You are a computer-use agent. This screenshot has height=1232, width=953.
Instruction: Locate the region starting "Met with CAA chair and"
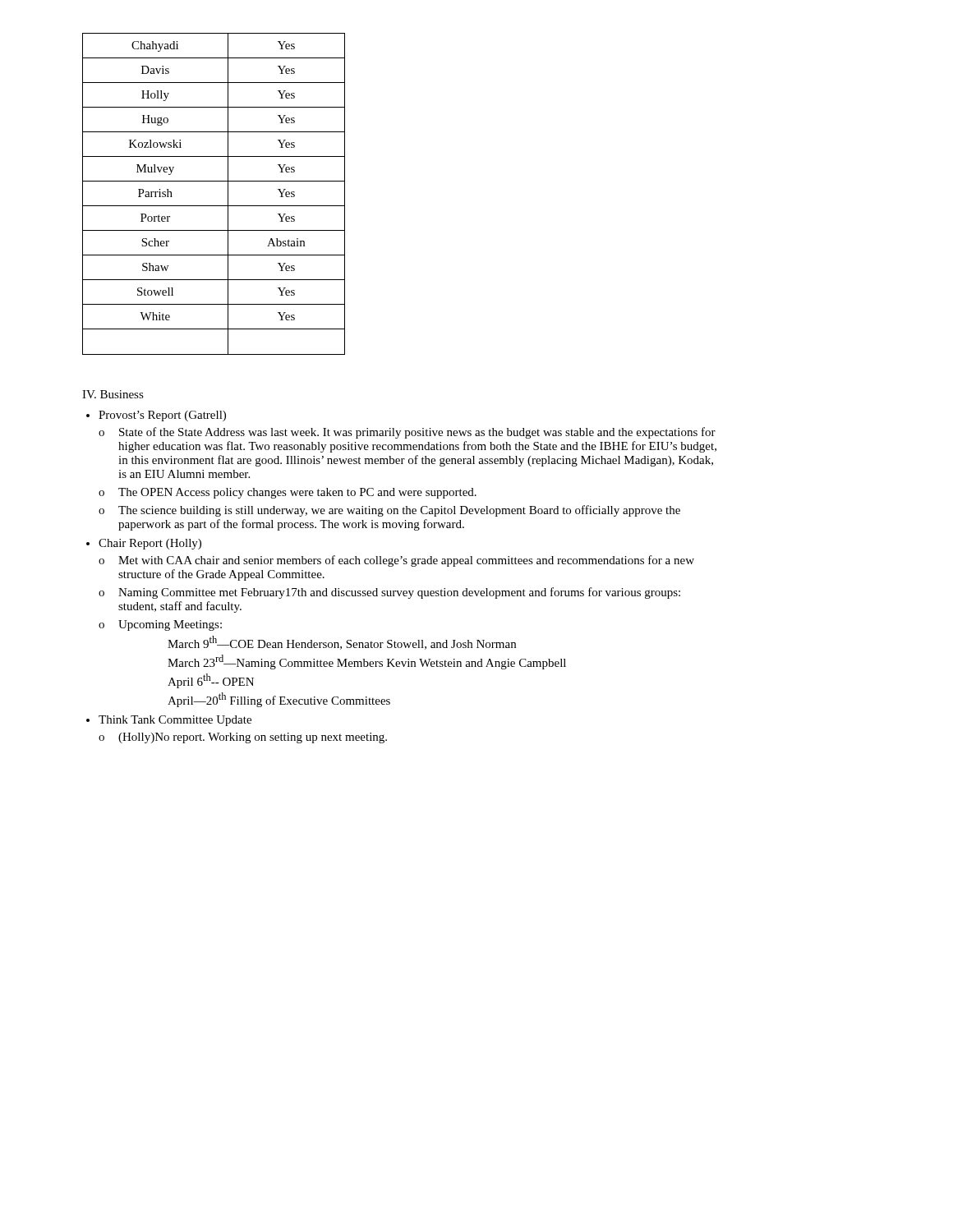tap(406, 567)
